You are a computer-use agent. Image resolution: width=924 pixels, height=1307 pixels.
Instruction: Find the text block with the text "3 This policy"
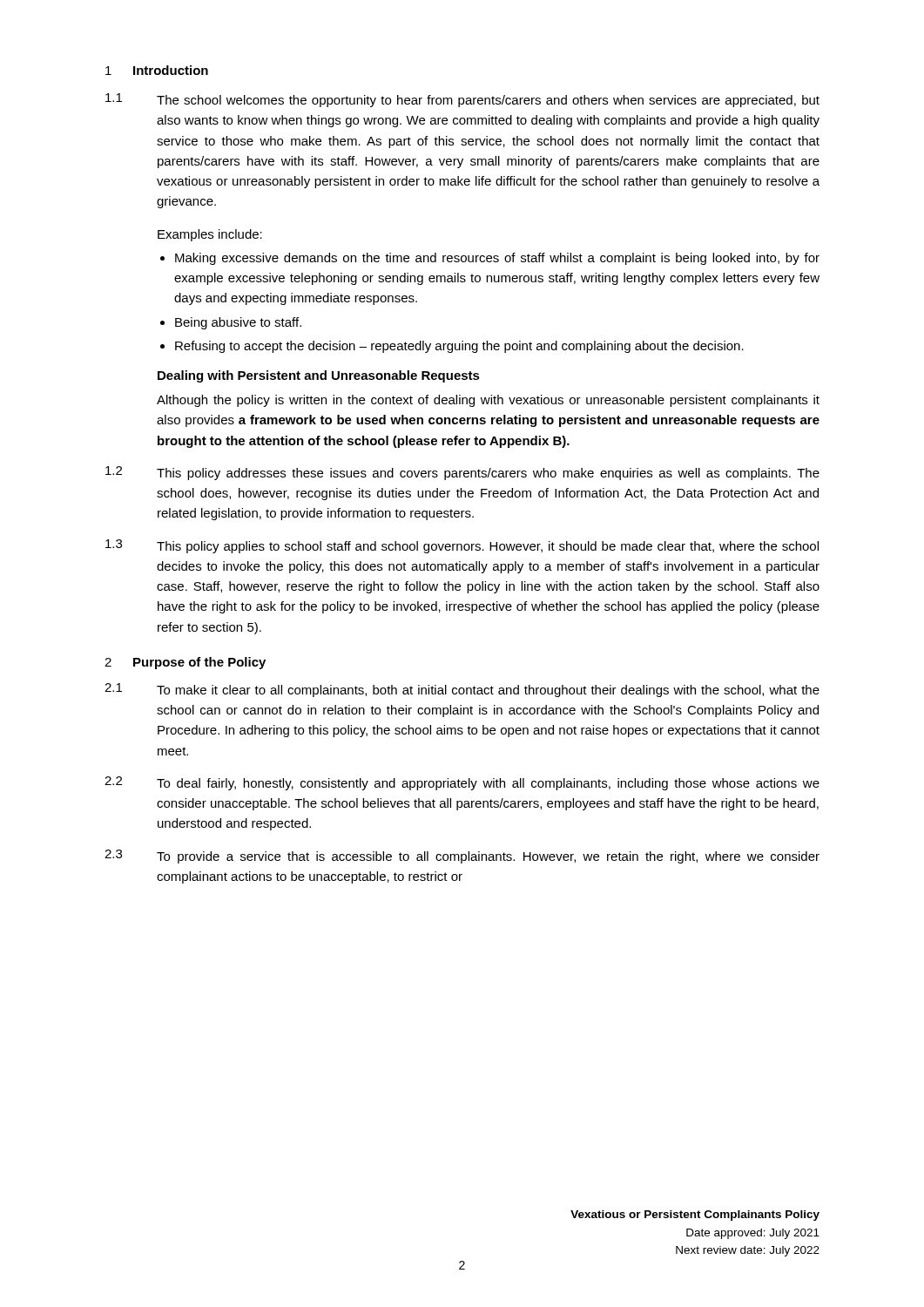point(462,586)
